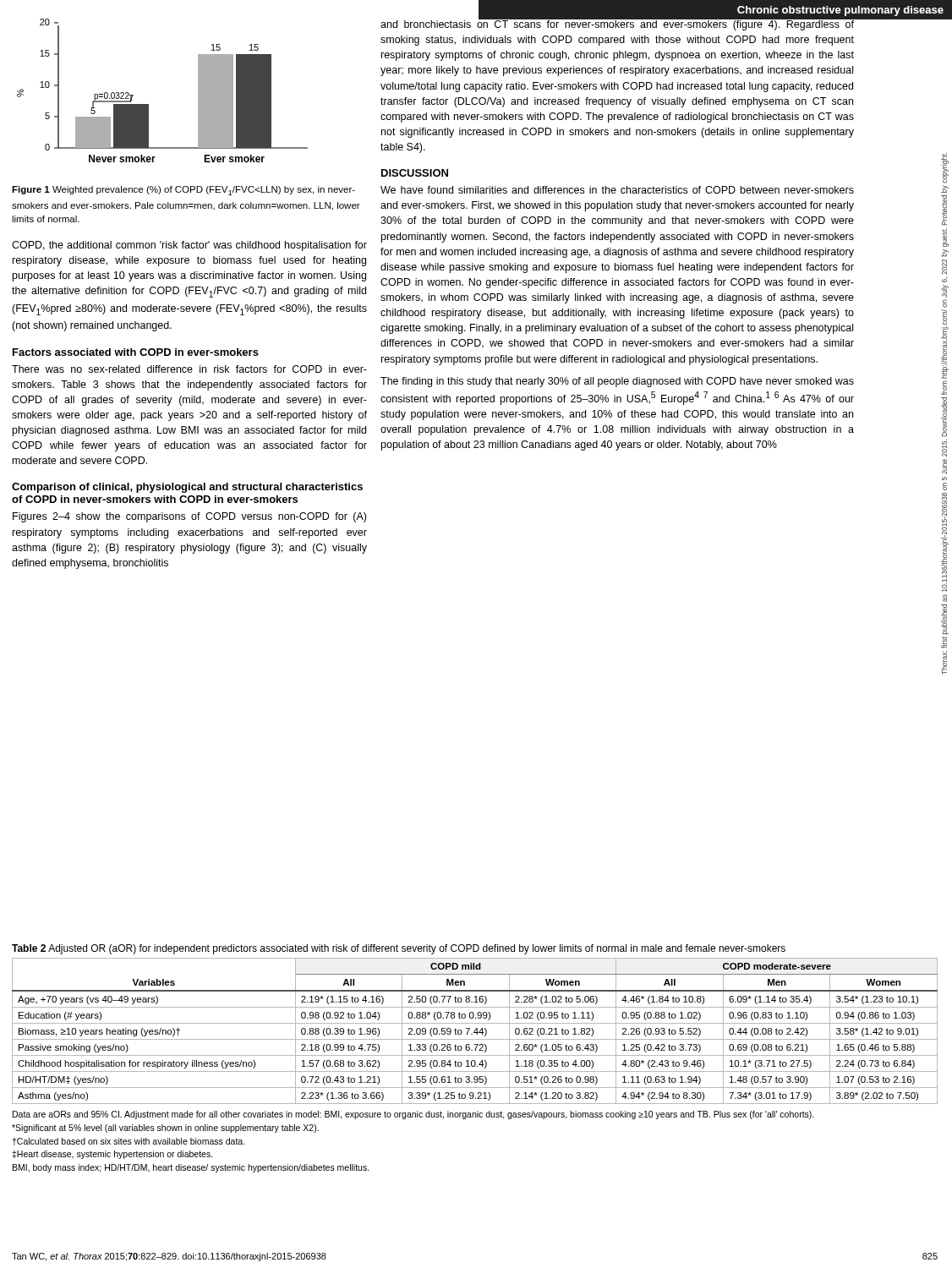
Task: Find the block on this page that starts "COPD, the additional common 'risk factor' was childhood"
Action: coord(189,285)
